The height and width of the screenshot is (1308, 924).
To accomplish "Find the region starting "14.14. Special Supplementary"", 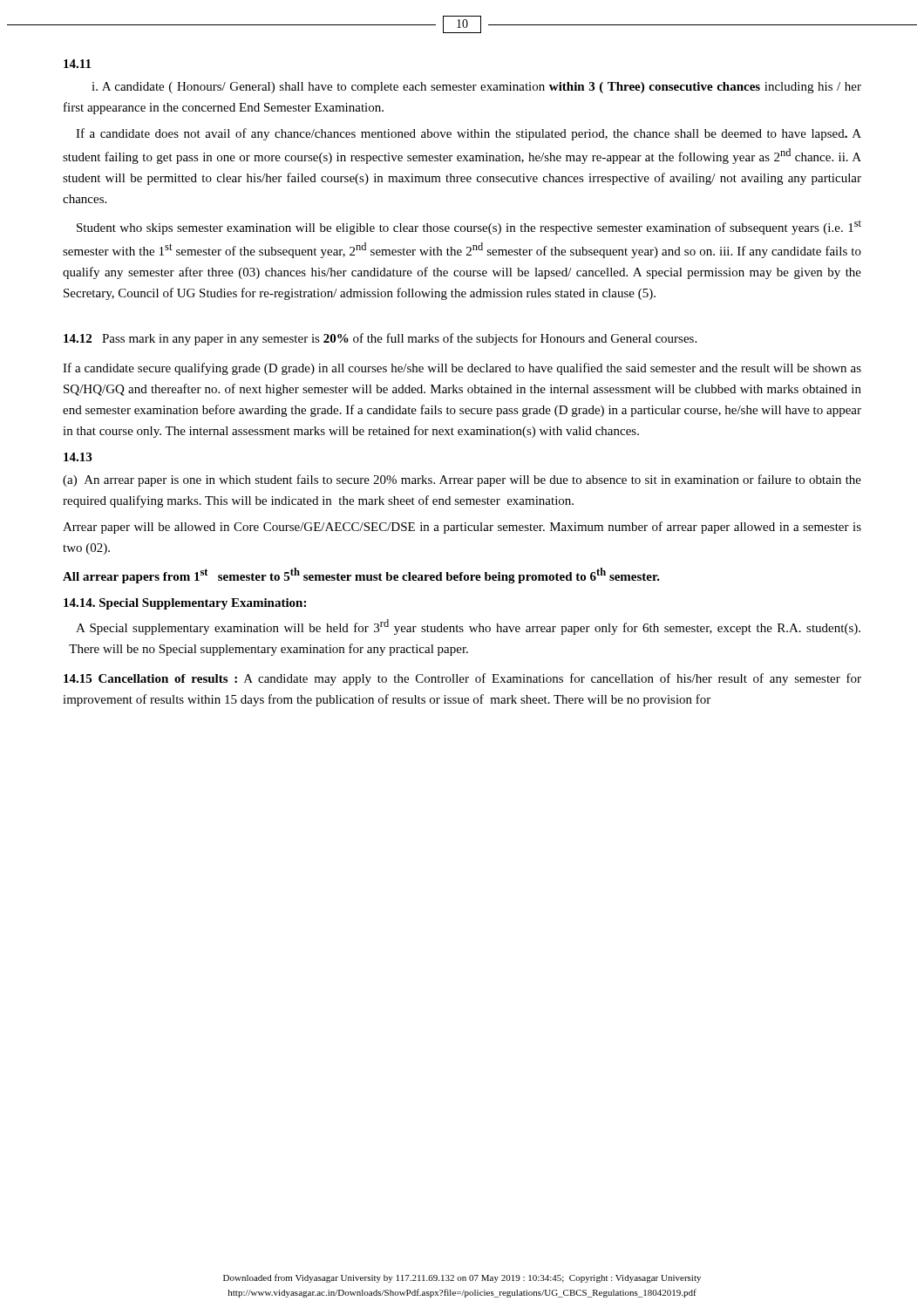I will click(185, 603).
